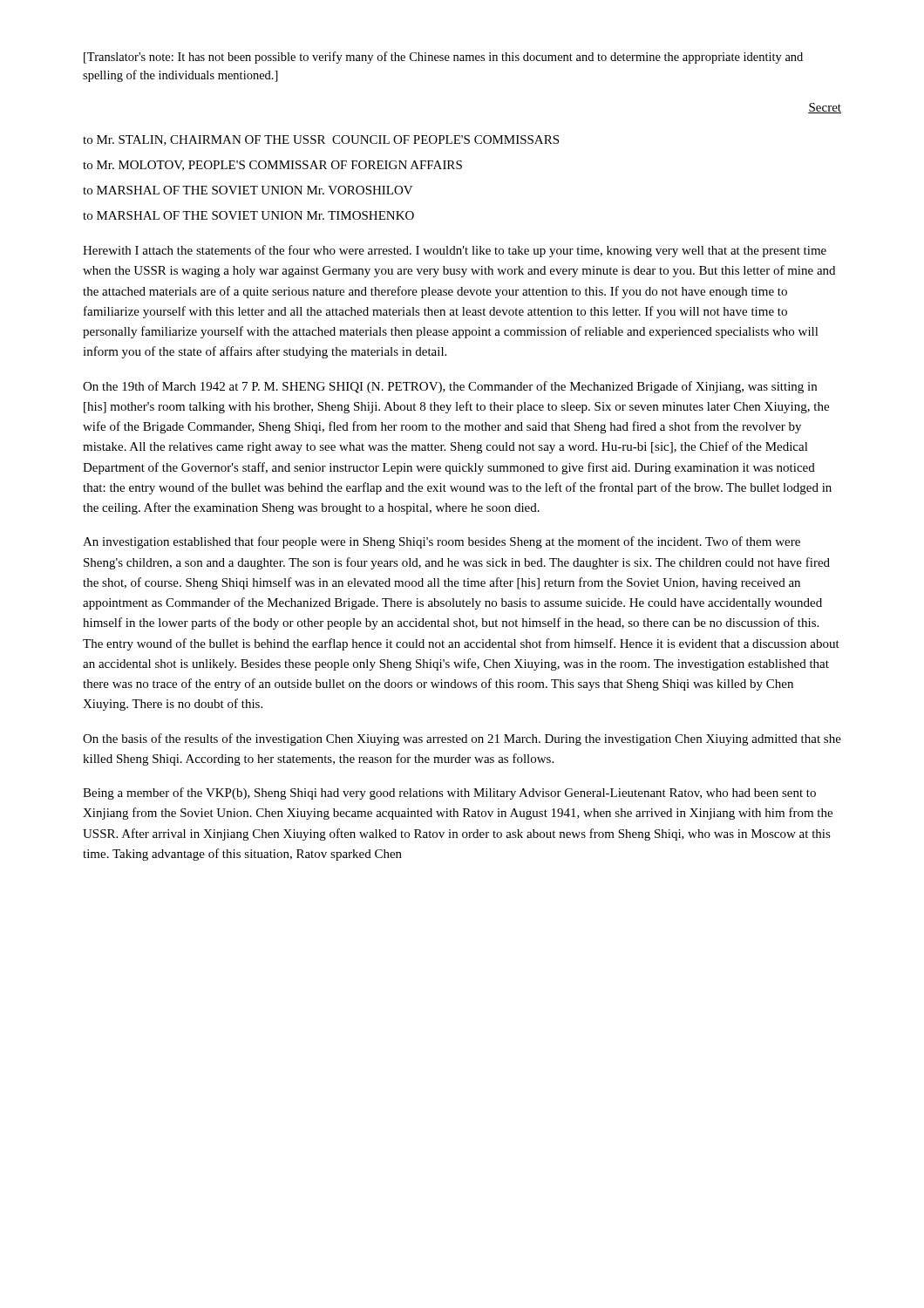Locate the passage starting "[Translator's note: It has"
Image resolution: width=924 pixels, height=1308 pixels.
tap(443, 66)
